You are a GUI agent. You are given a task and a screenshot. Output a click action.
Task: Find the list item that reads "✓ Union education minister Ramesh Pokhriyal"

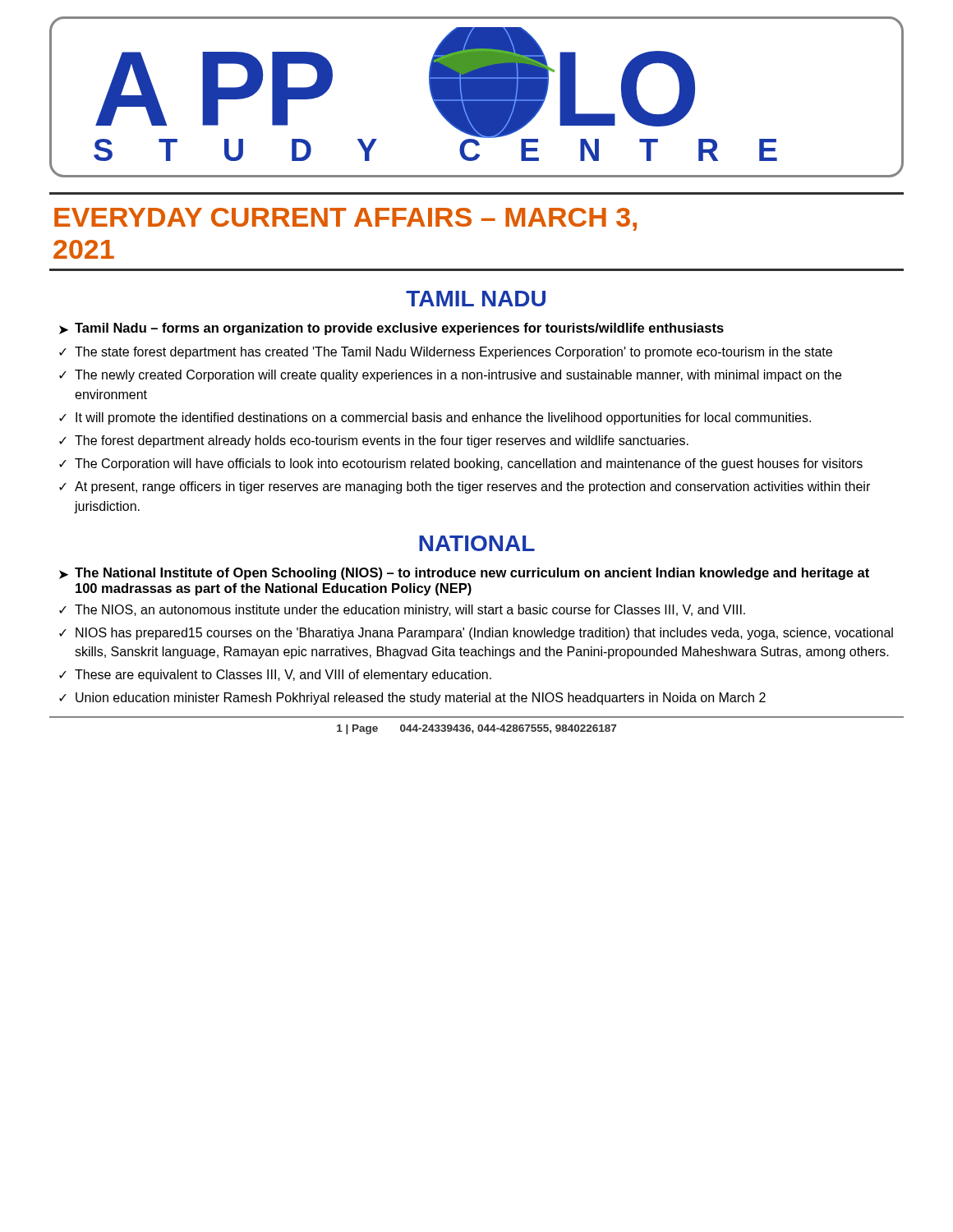(412, 698)
